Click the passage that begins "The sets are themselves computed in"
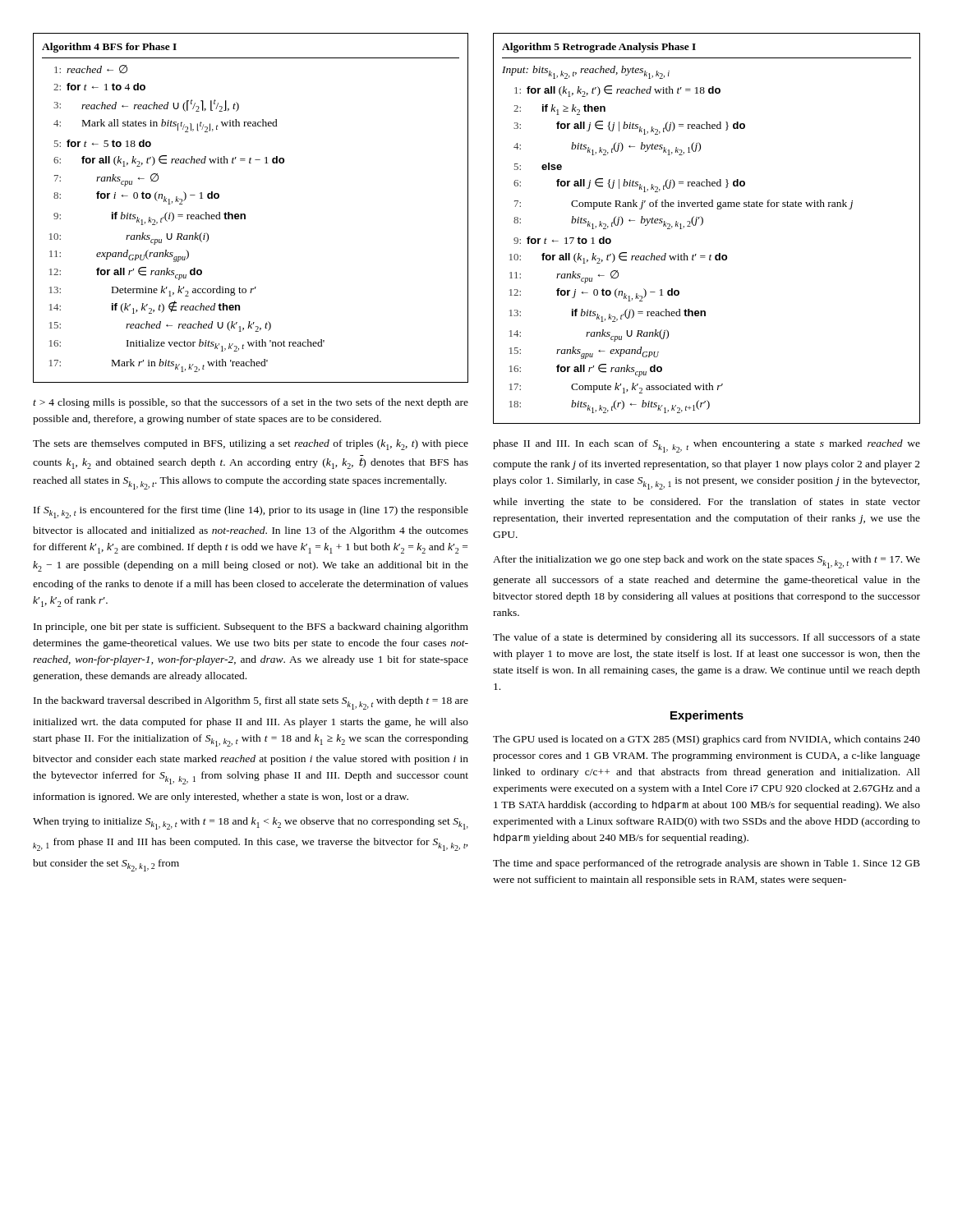953x1232 pixels. [251, 464]
